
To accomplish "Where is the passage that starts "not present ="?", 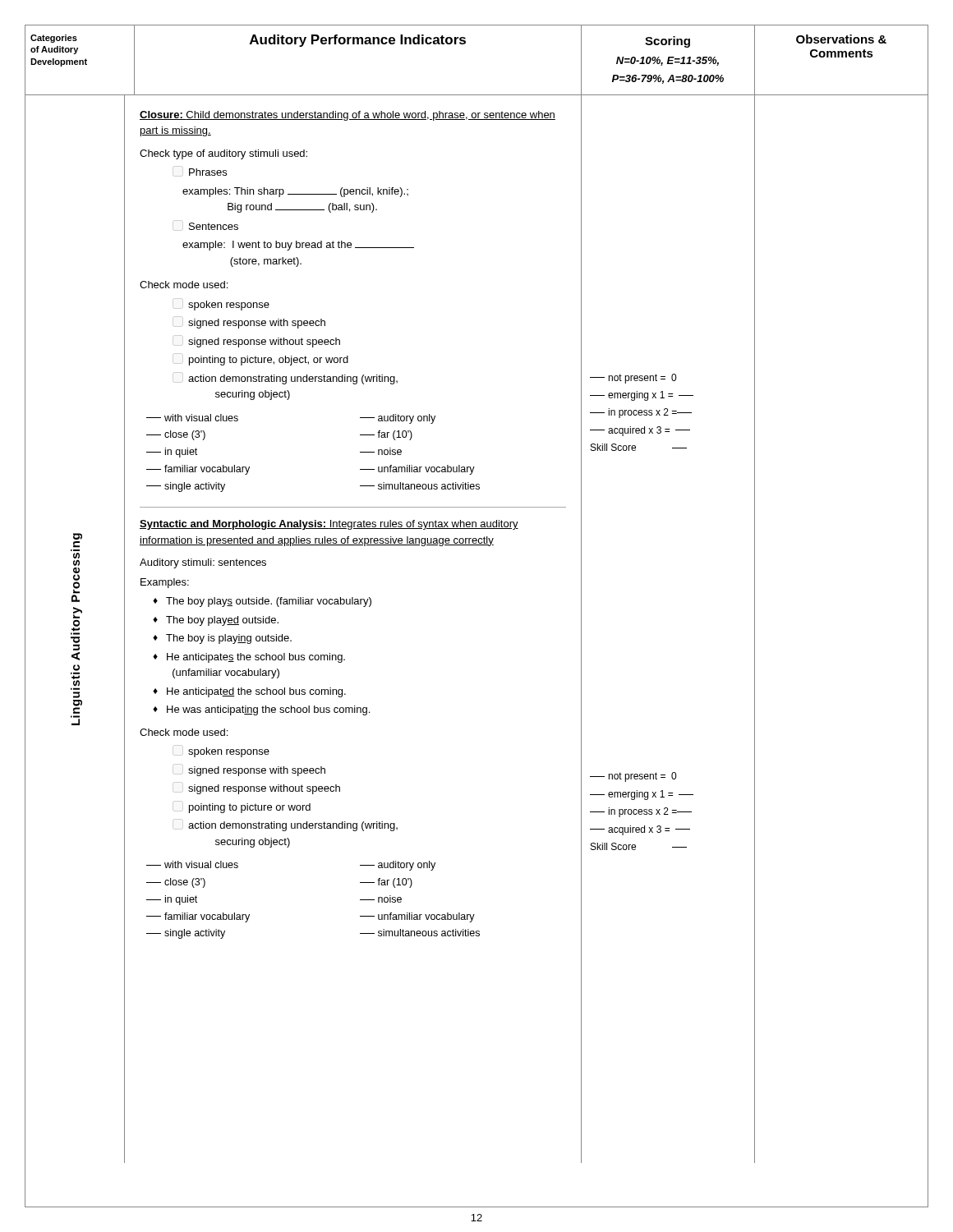I will 633,379.
